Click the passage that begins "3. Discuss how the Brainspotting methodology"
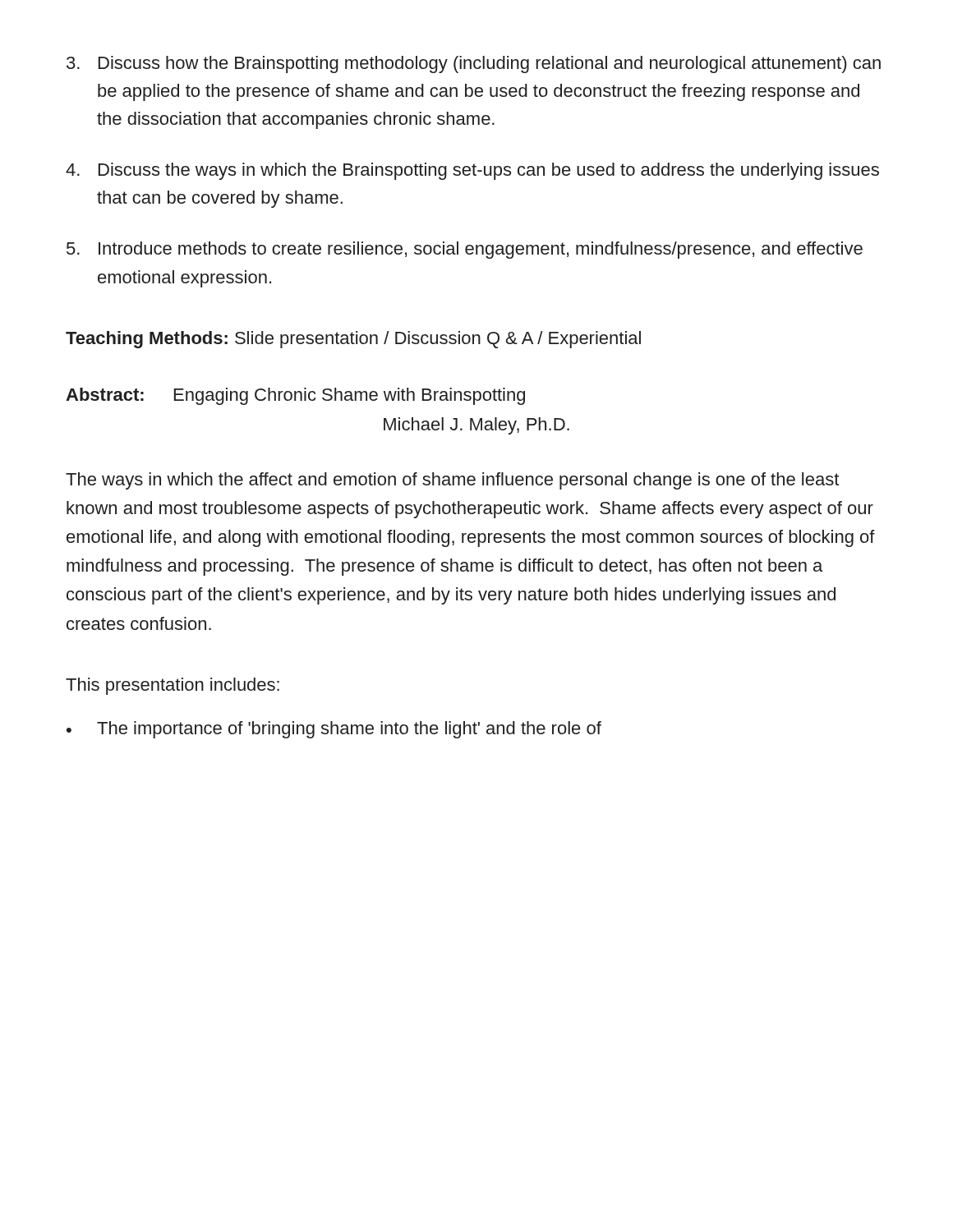This screenshot has height=1232, width=953. [476, 91]
